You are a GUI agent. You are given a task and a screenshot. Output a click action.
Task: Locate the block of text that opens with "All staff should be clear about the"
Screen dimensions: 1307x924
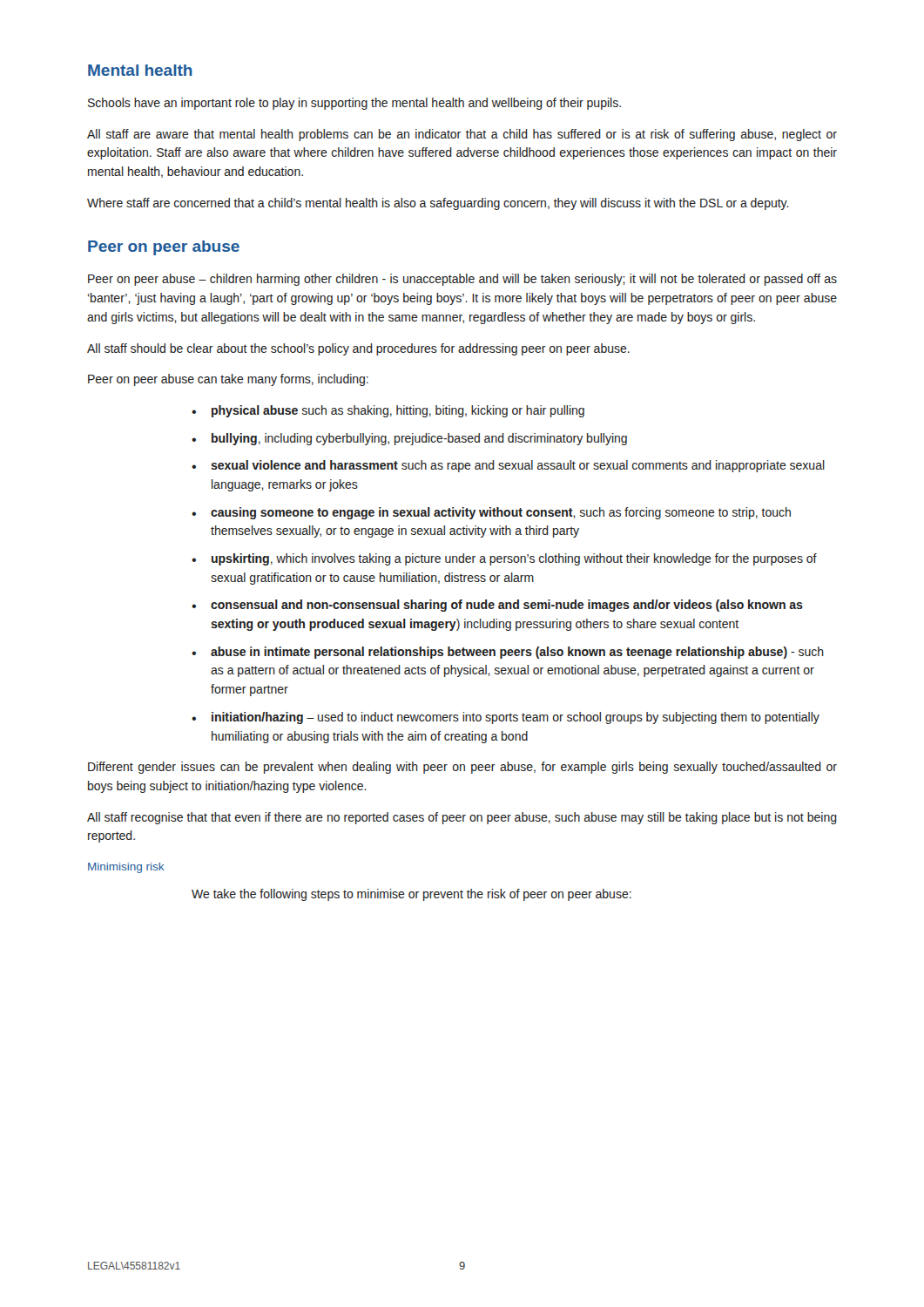462,349
